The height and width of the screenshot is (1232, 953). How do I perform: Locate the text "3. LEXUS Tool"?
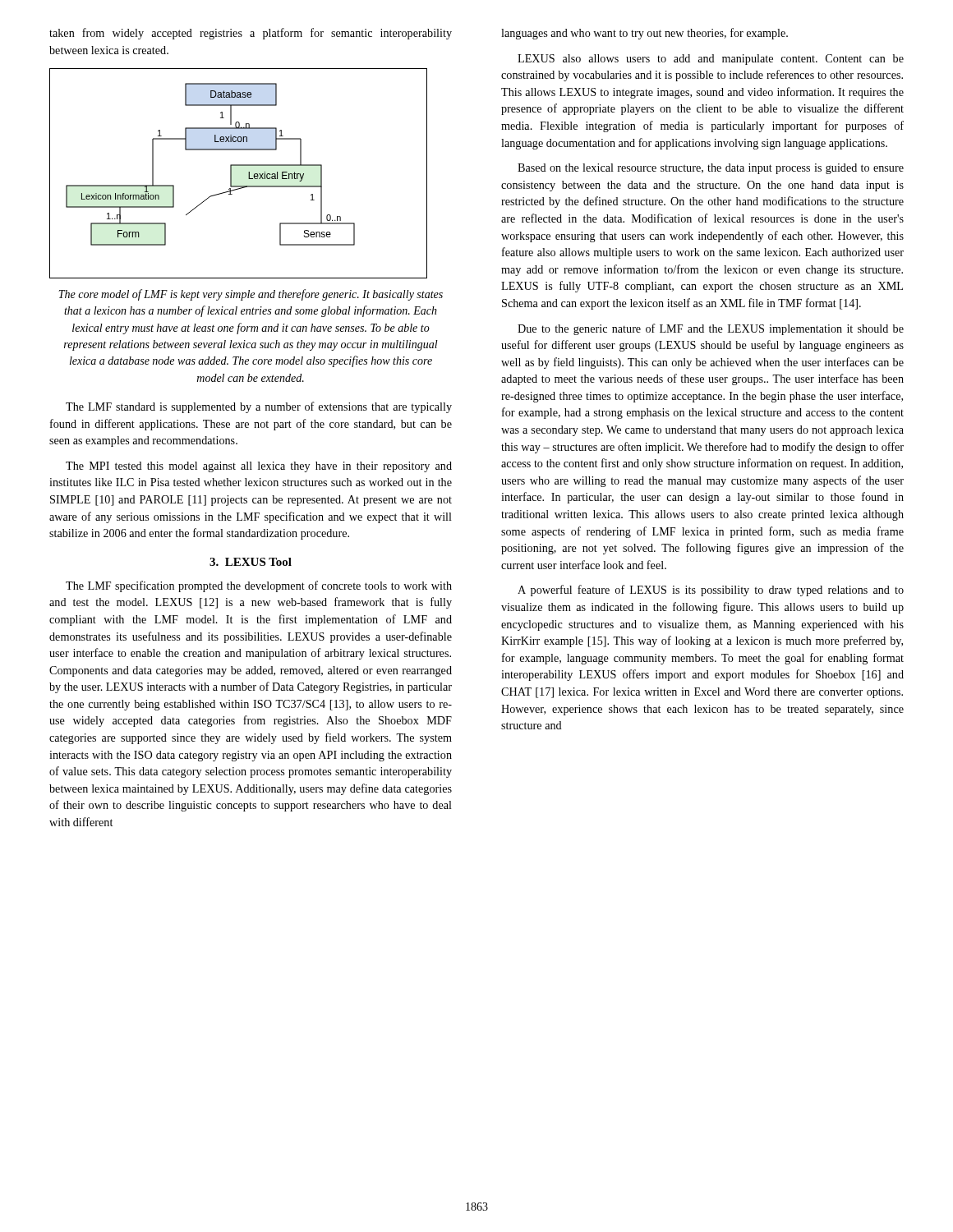point(251,562)
